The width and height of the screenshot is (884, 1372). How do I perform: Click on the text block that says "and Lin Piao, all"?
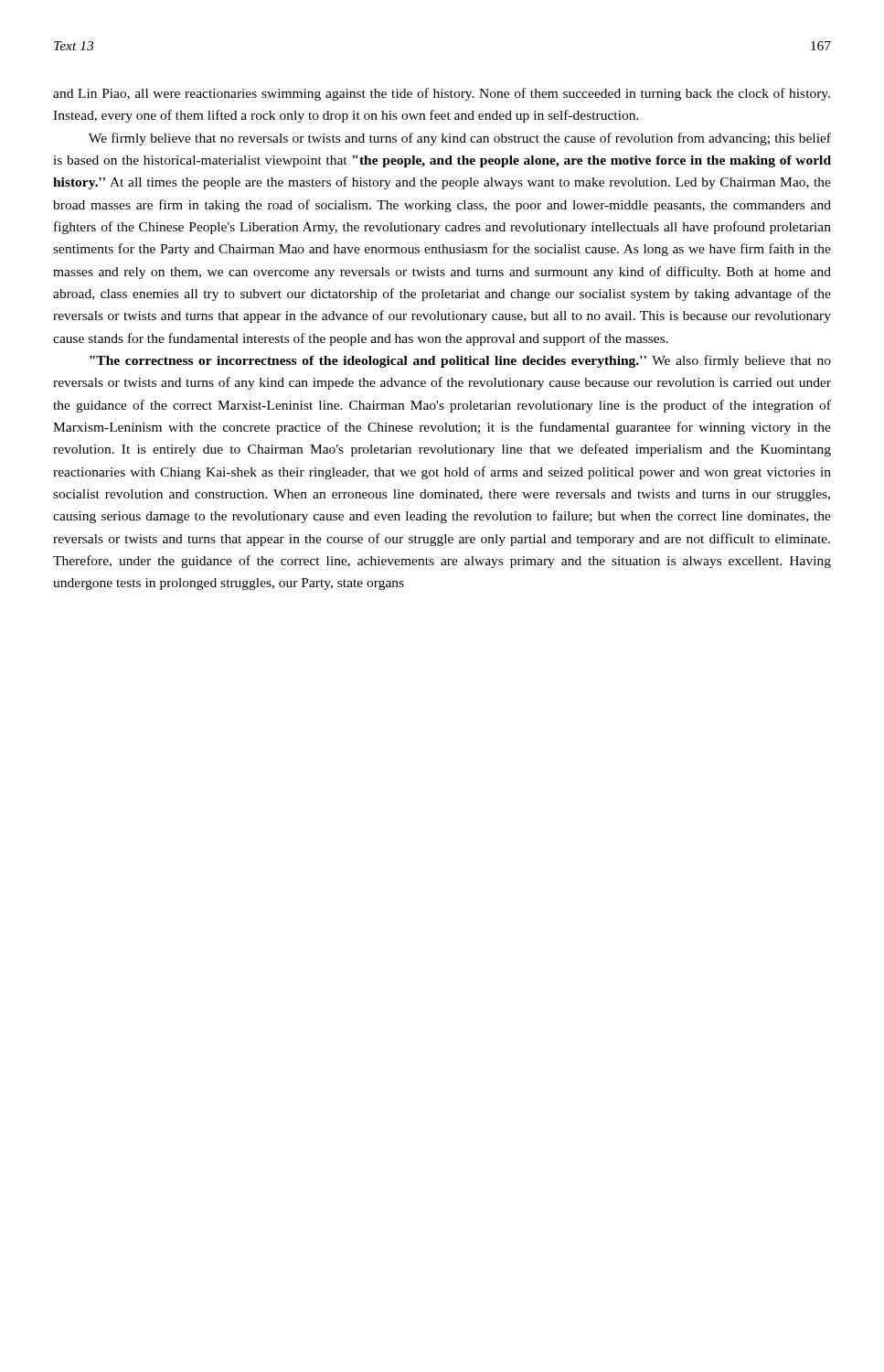[x=442, y=338]
